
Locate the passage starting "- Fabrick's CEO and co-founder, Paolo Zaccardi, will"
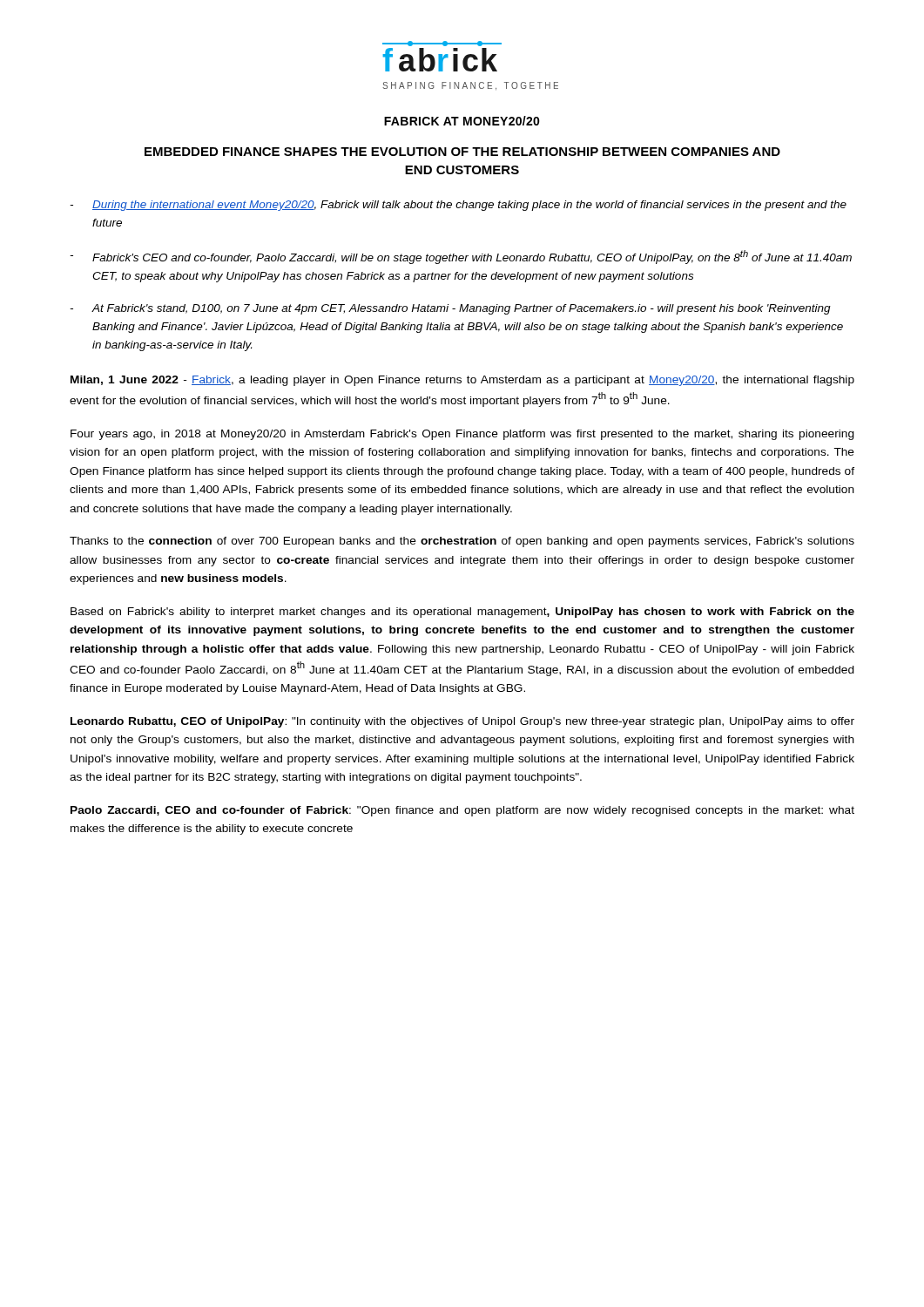coord(462,266)
